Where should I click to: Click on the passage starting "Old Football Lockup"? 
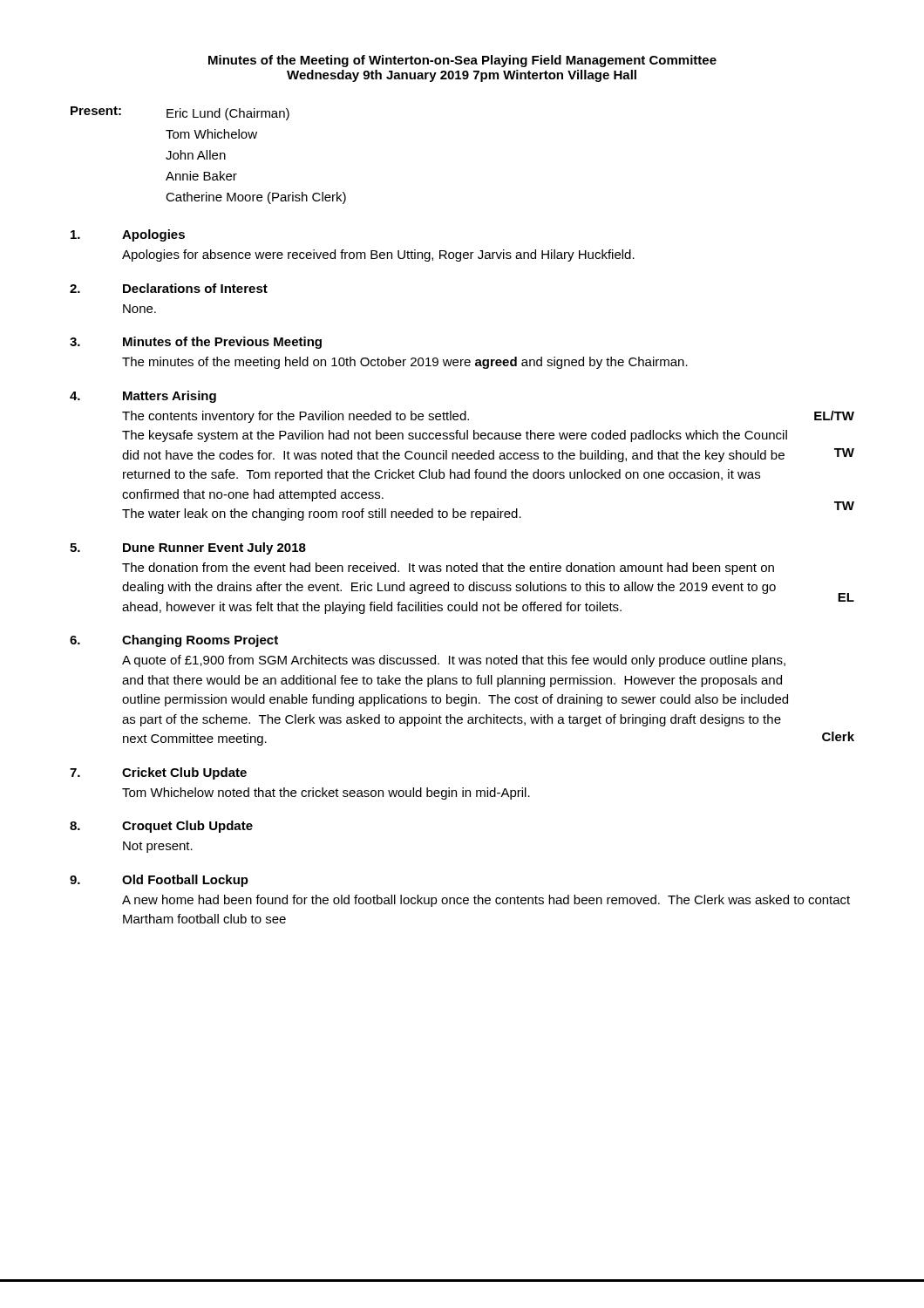tap(185, 879)
